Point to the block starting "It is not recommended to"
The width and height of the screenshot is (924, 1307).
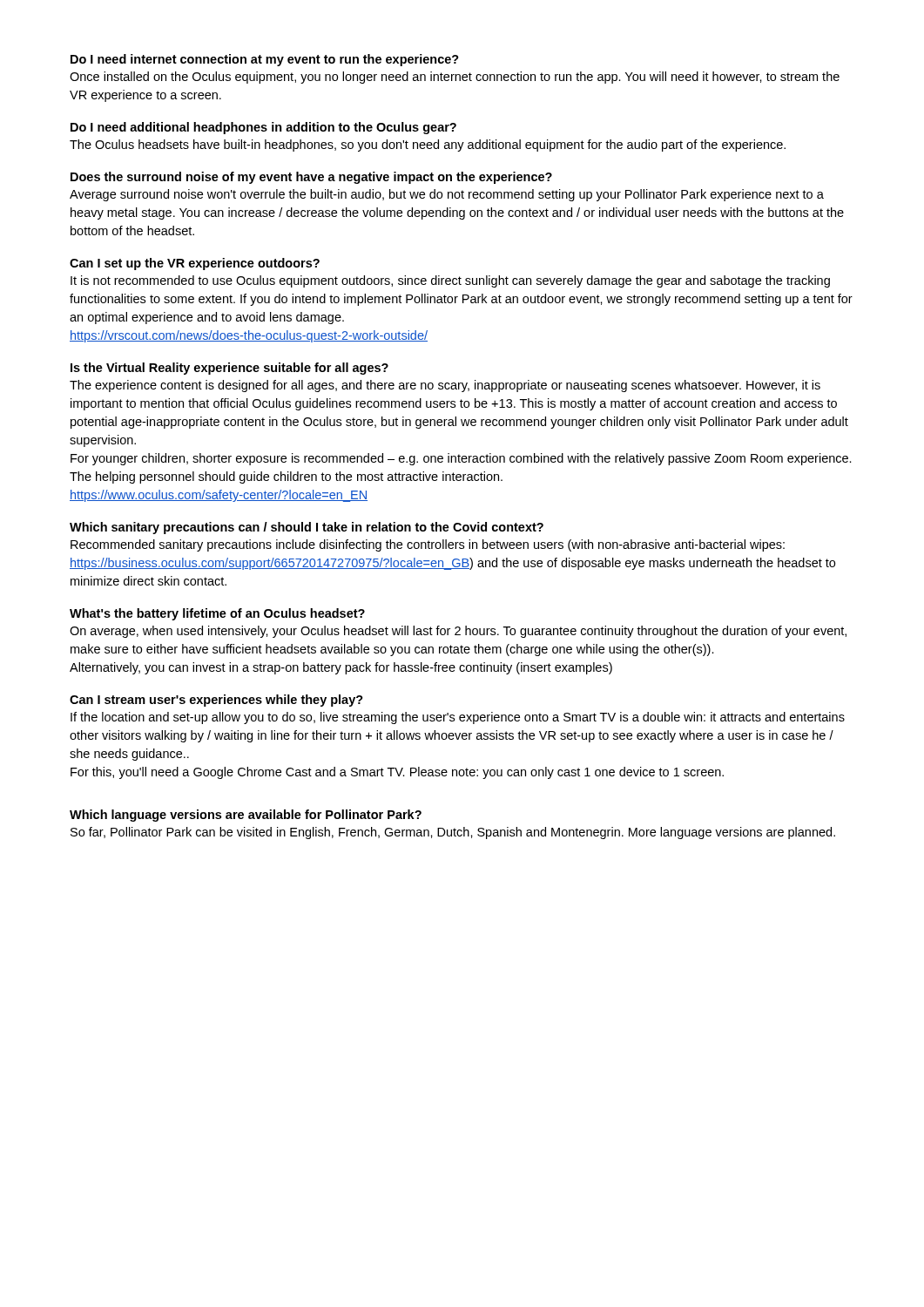[461, 308]
